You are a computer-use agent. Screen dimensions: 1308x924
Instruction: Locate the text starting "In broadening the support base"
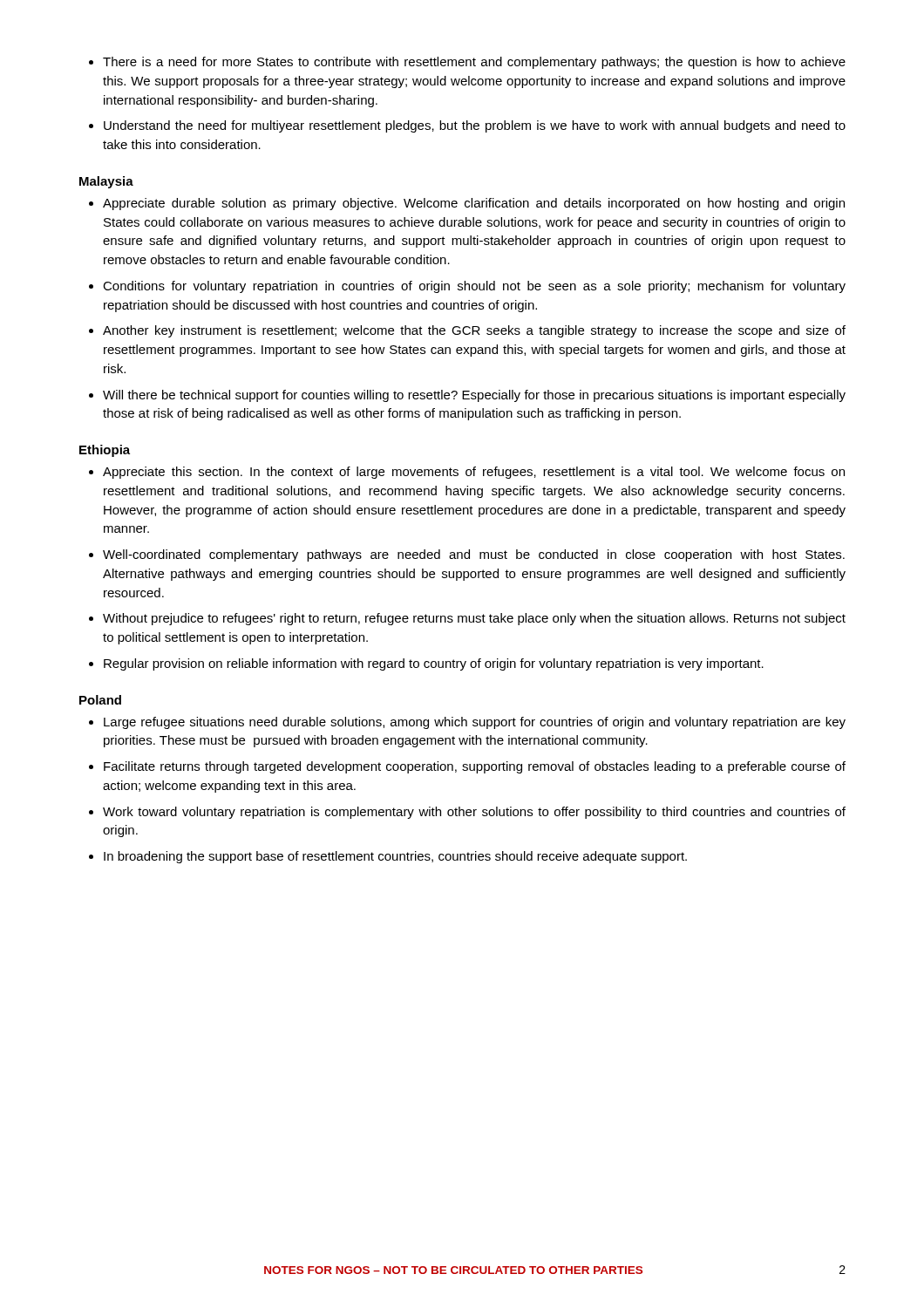[x=395, y=856]
